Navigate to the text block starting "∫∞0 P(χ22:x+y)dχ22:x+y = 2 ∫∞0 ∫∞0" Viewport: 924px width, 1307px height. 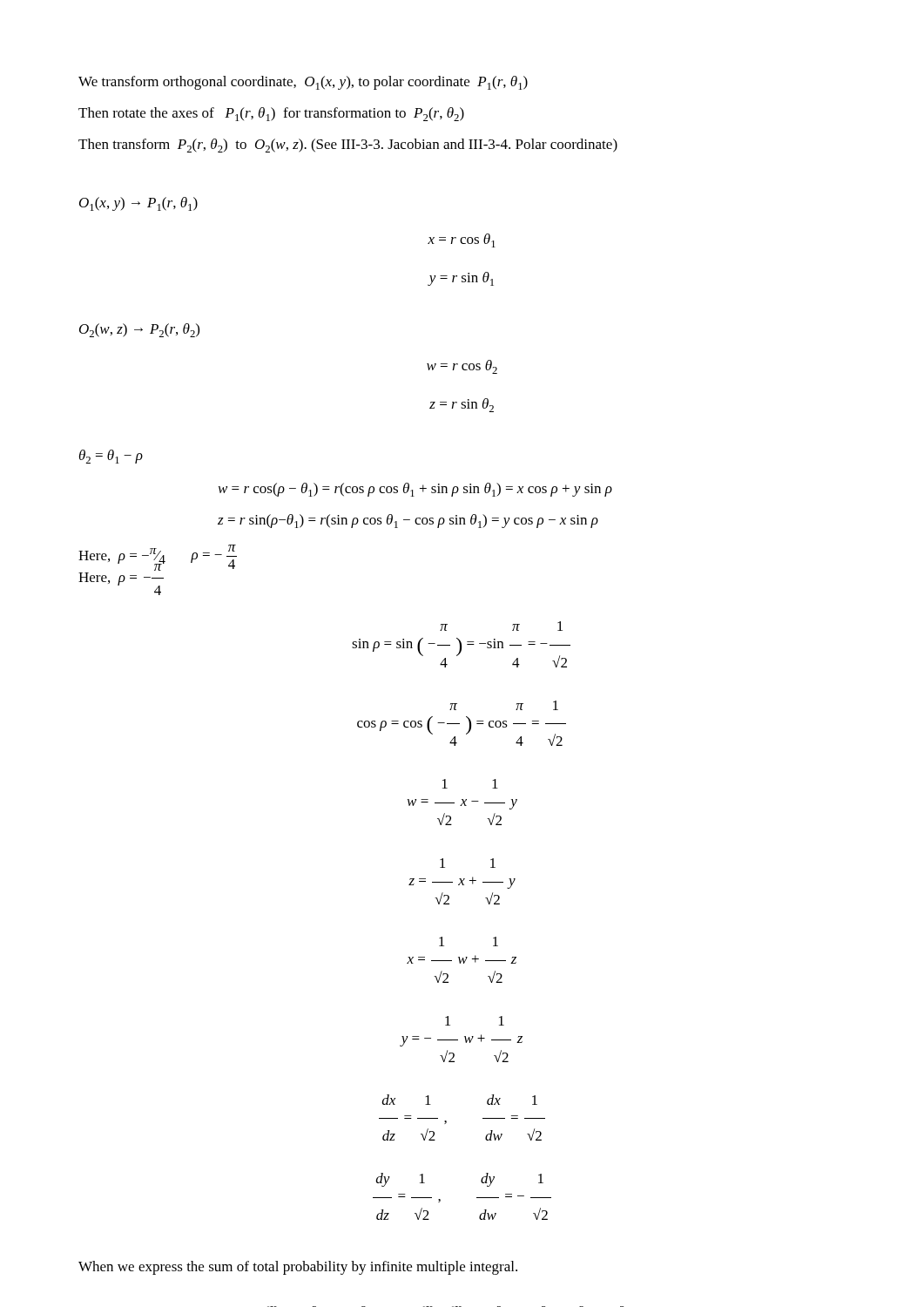[462, 1299]
